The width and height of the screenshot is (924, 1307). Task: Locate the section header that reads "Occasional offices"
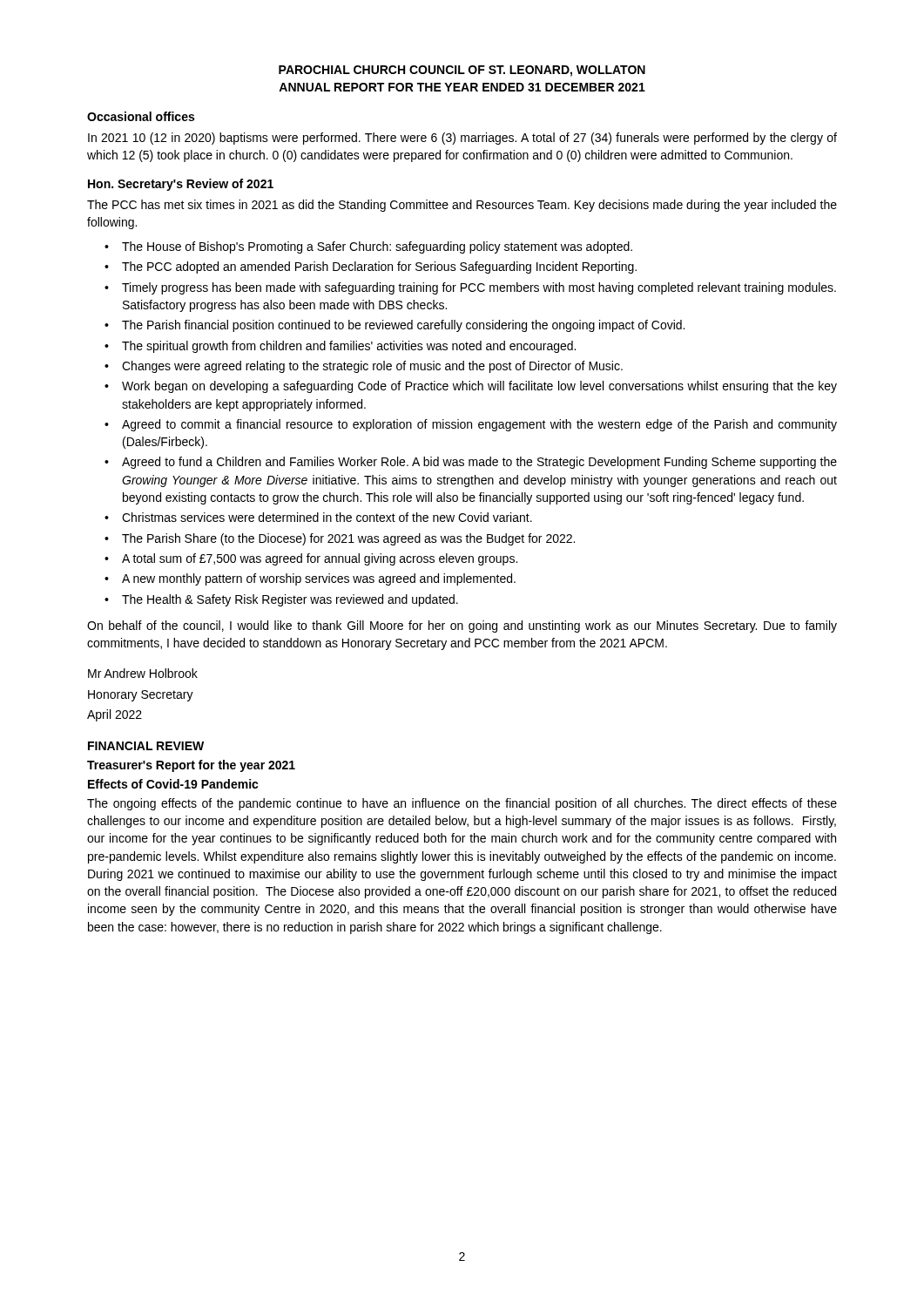[141, 117]
